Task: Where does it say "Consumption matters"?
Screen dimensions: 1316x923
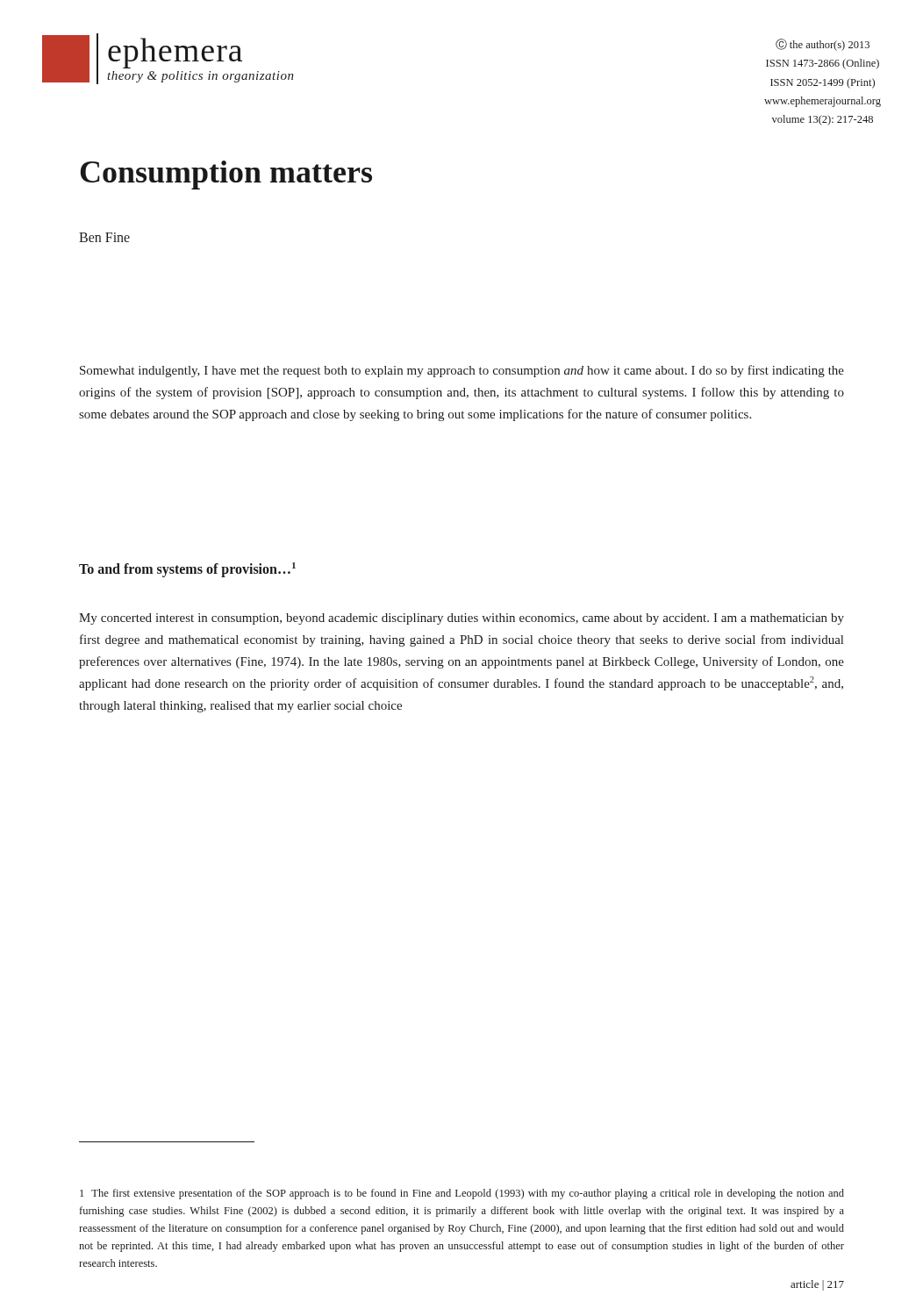Action: pos(226,175)
